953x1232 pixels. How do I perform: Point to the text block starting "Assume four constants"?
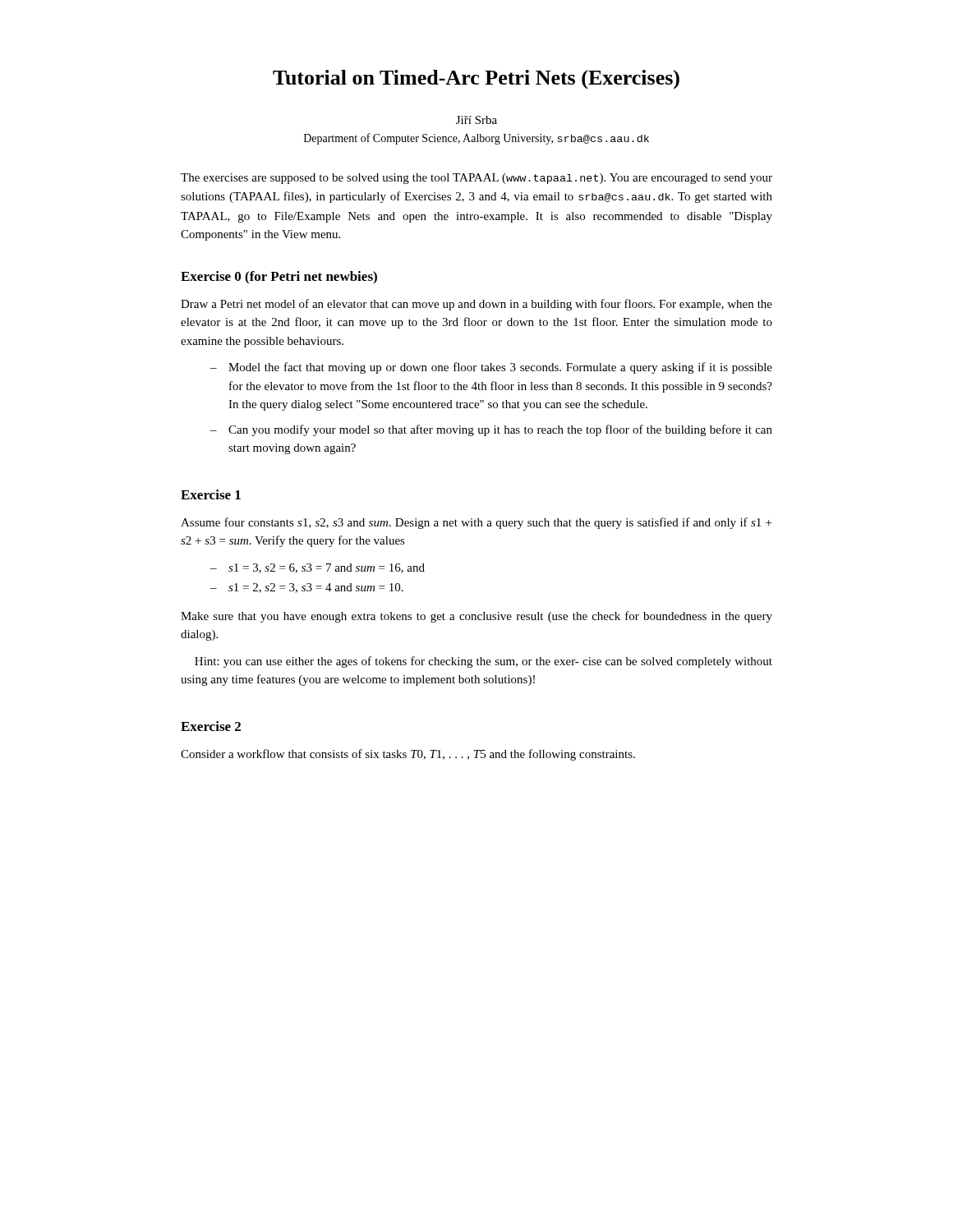point(476,531)
